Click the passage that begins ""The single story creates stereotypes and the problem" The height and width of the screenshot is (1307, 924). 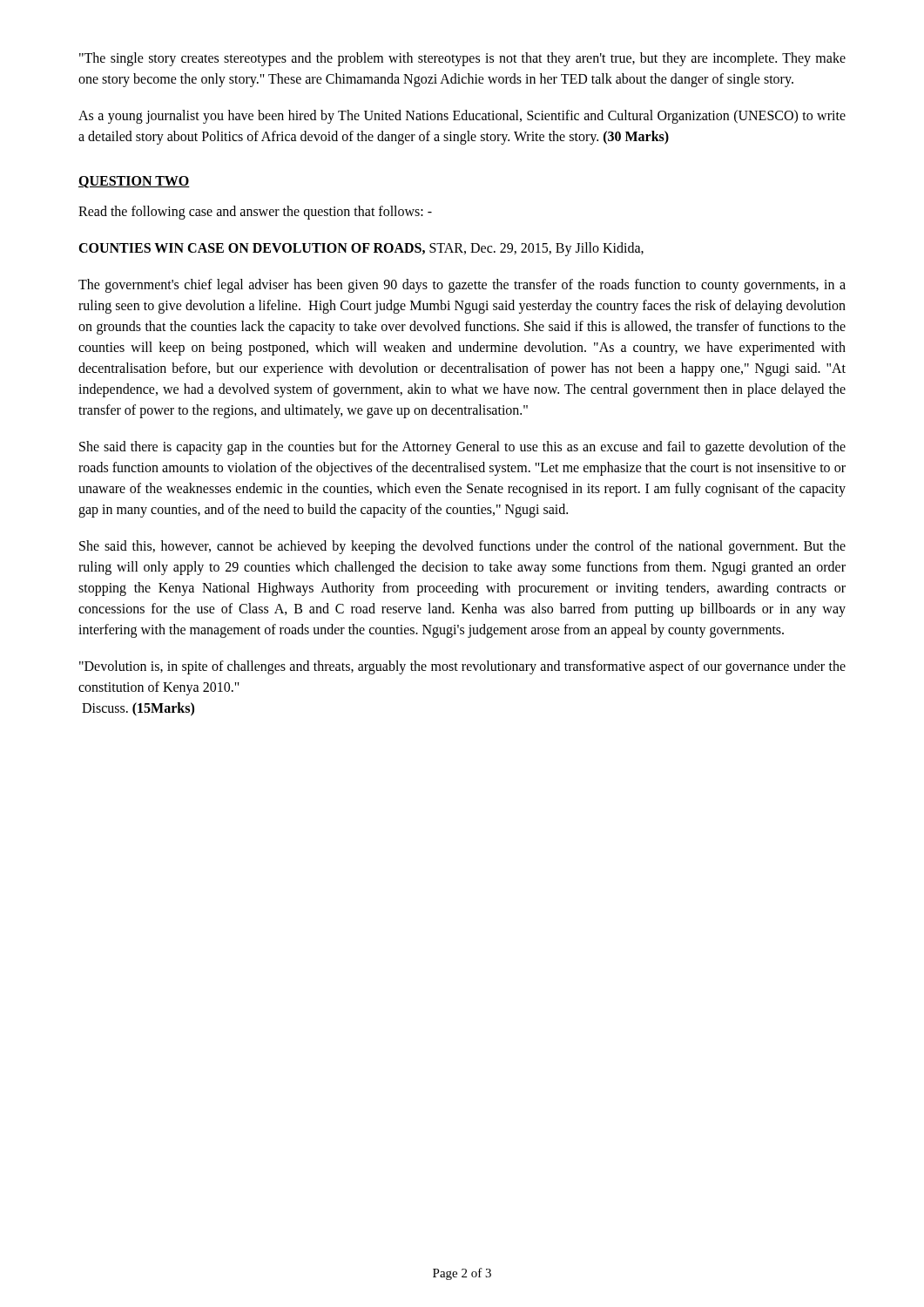click(x=462, y=68)
